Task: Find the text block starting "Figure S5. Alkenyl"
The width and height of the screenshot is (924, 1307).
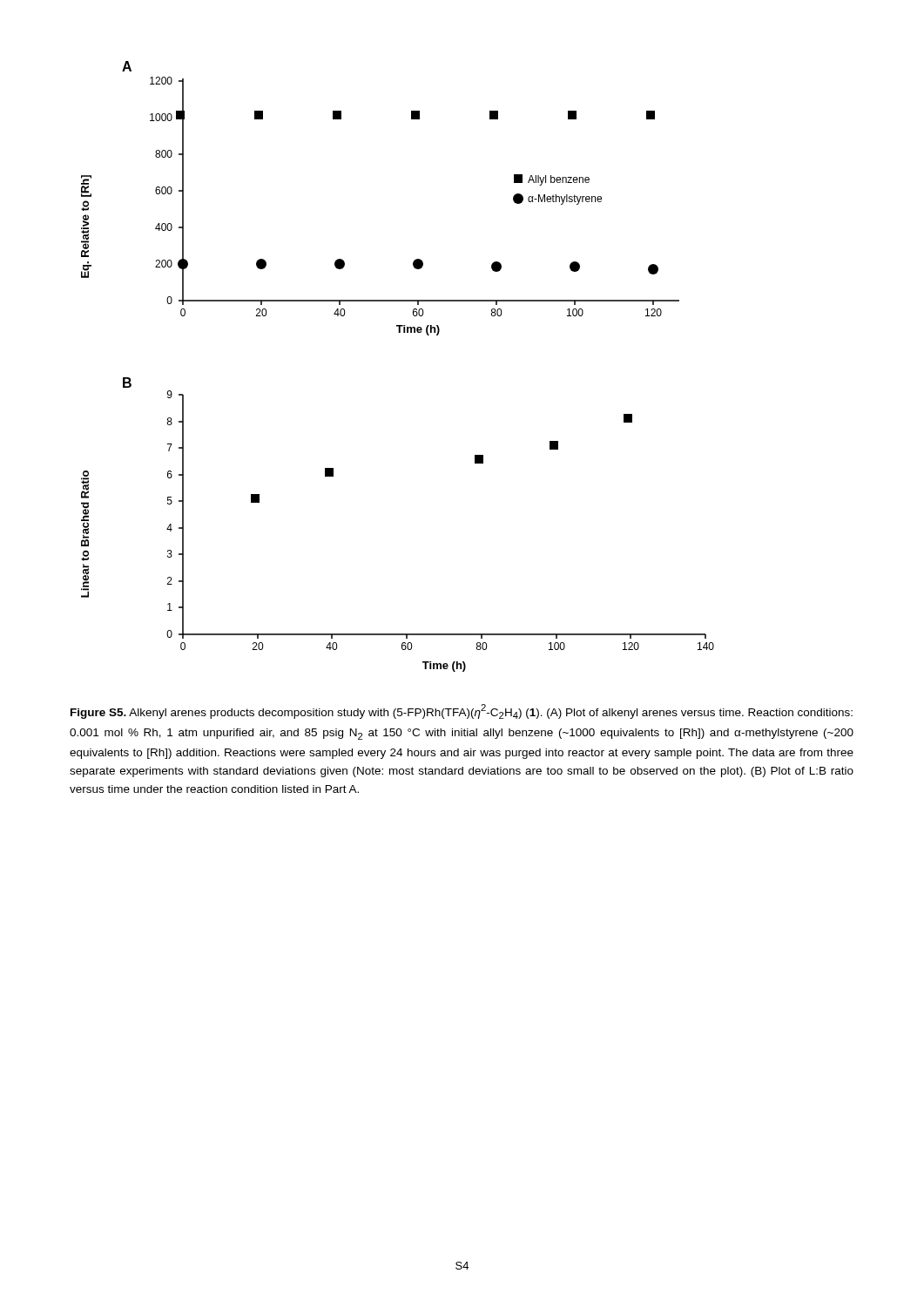Action: (x=462, y=750)
